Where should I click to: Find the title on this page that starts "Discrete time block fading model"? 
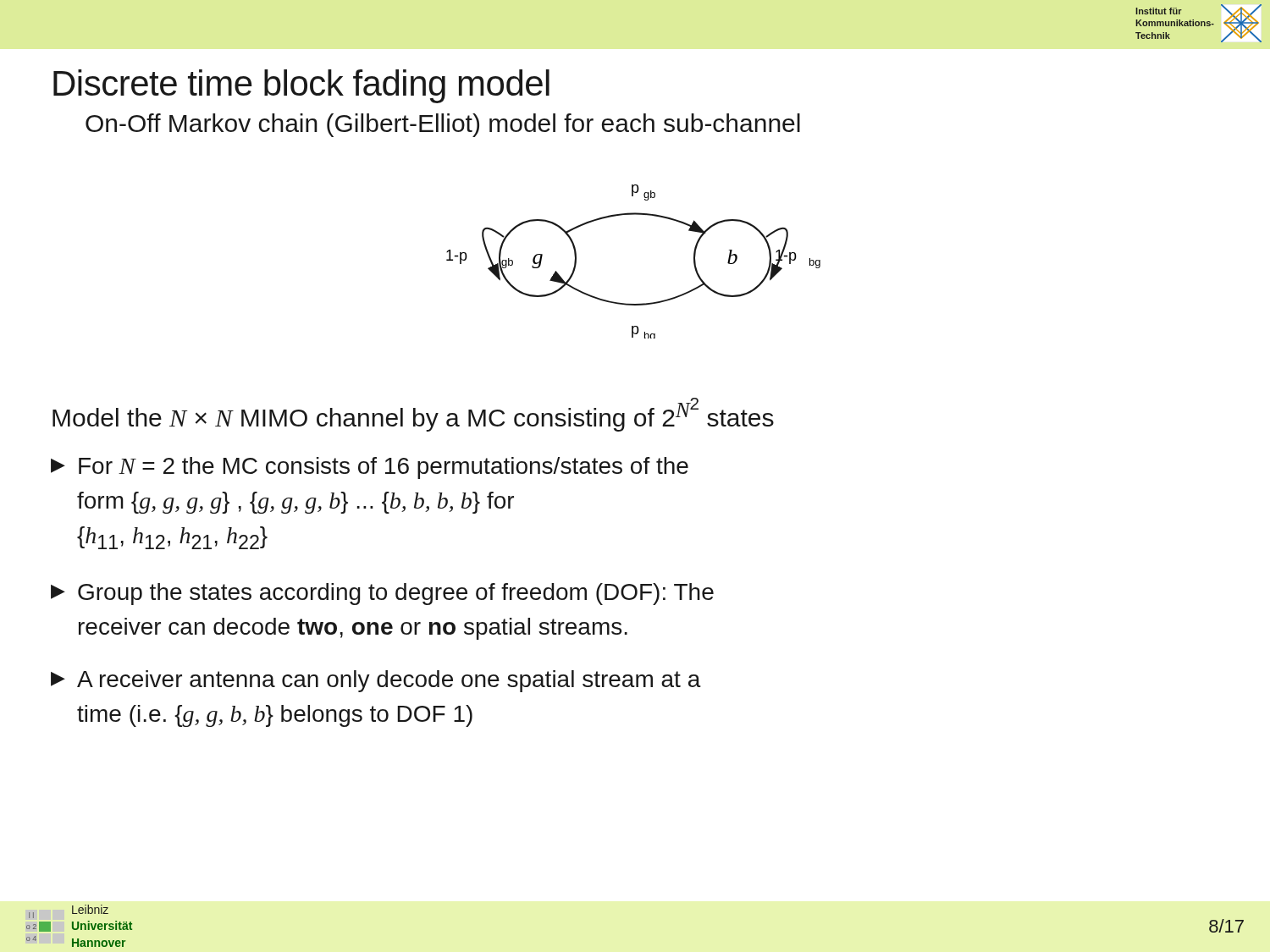(426, 101)
